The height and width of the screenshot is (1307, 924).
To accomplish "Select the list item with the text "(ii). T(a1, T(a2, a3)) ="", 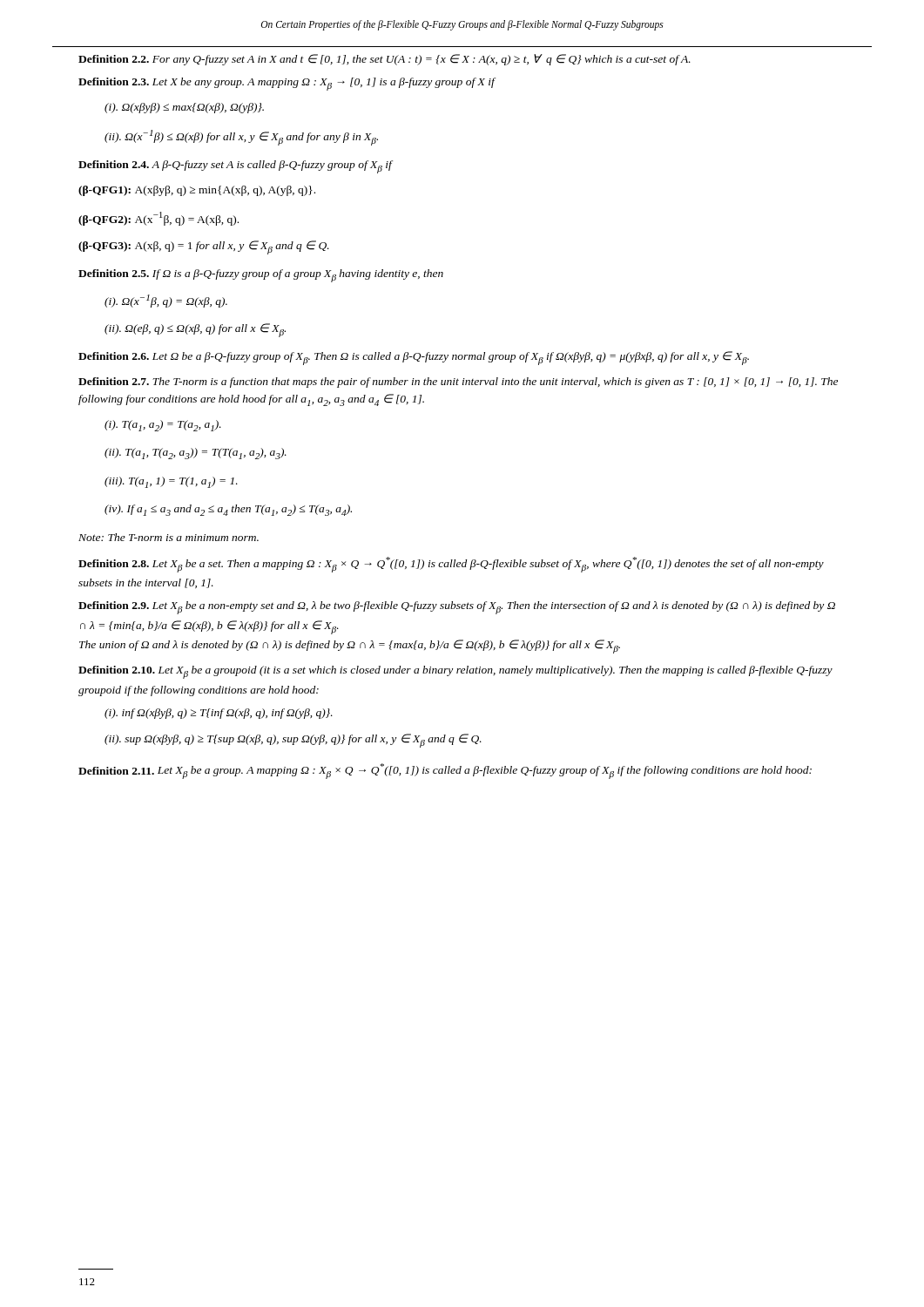I will coord(196,453).
